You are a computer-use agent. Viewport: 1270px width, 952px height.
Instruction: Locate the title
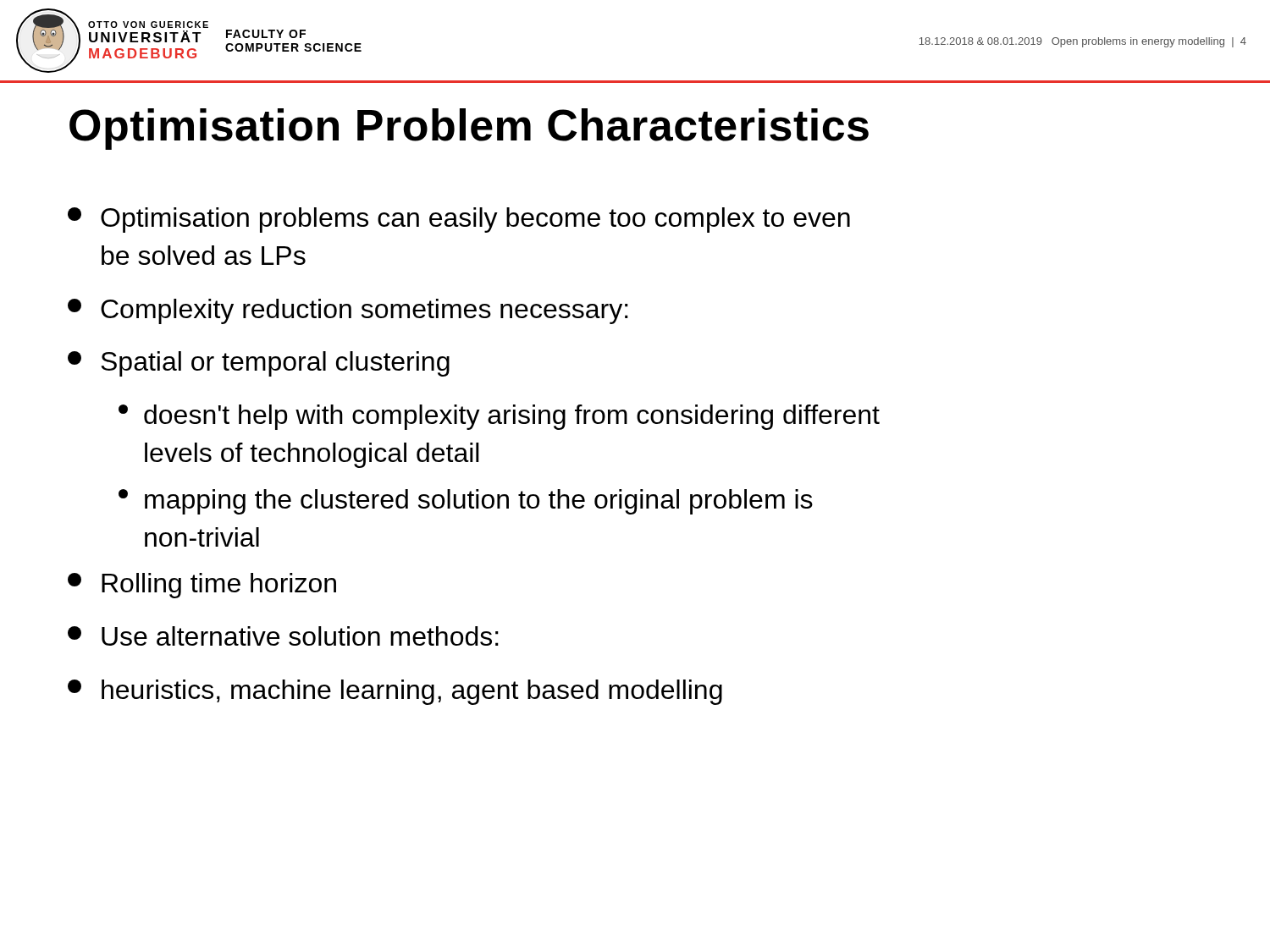pyautogui.click(x=635, y=126)
